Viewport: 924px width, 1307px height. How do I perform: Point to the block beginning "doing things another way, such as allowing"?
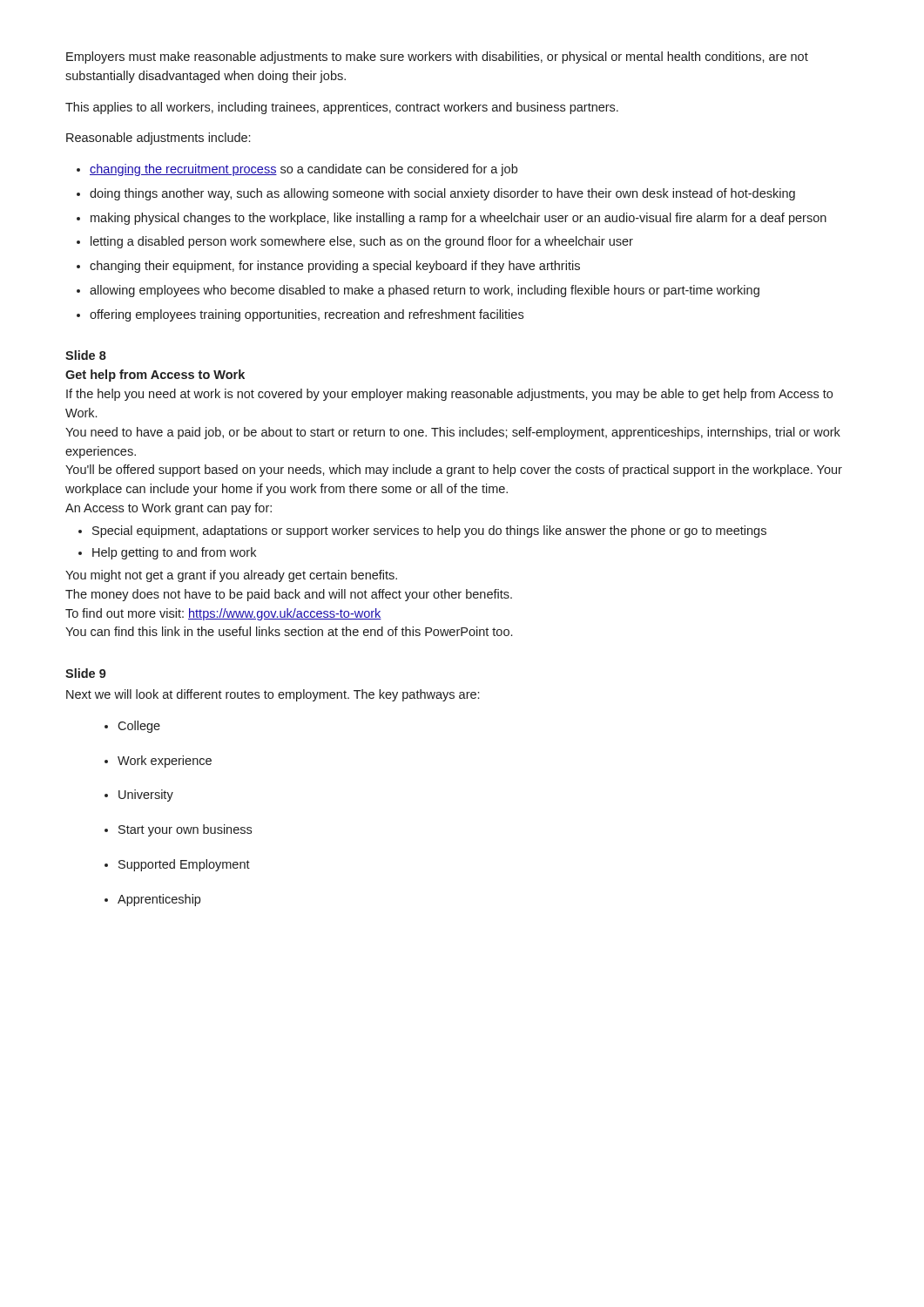click(x=443, y=193)
